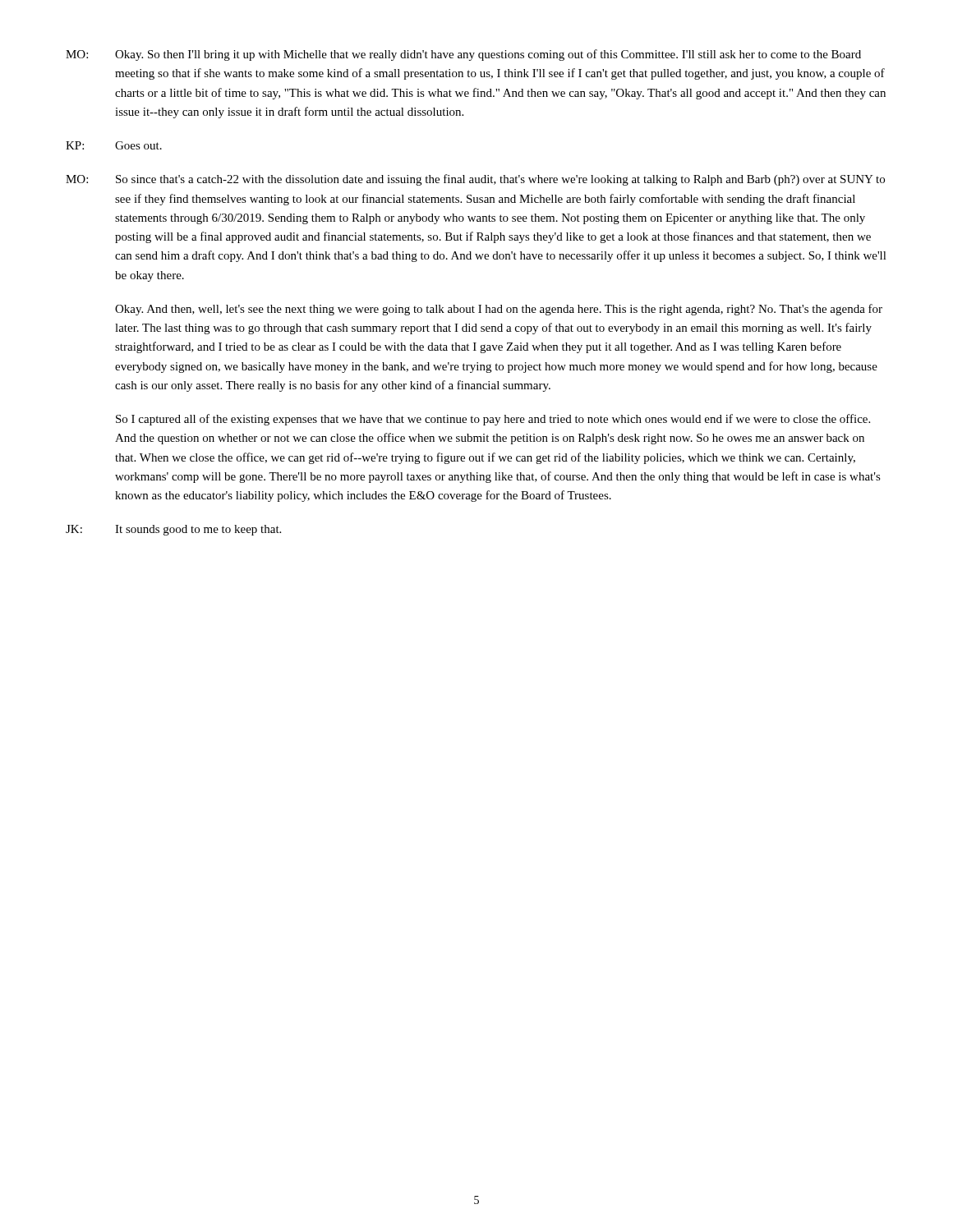Click on the text block starting "JK: It sounds good to me to keep"
953x1232 pixels.
coord(173,530)
